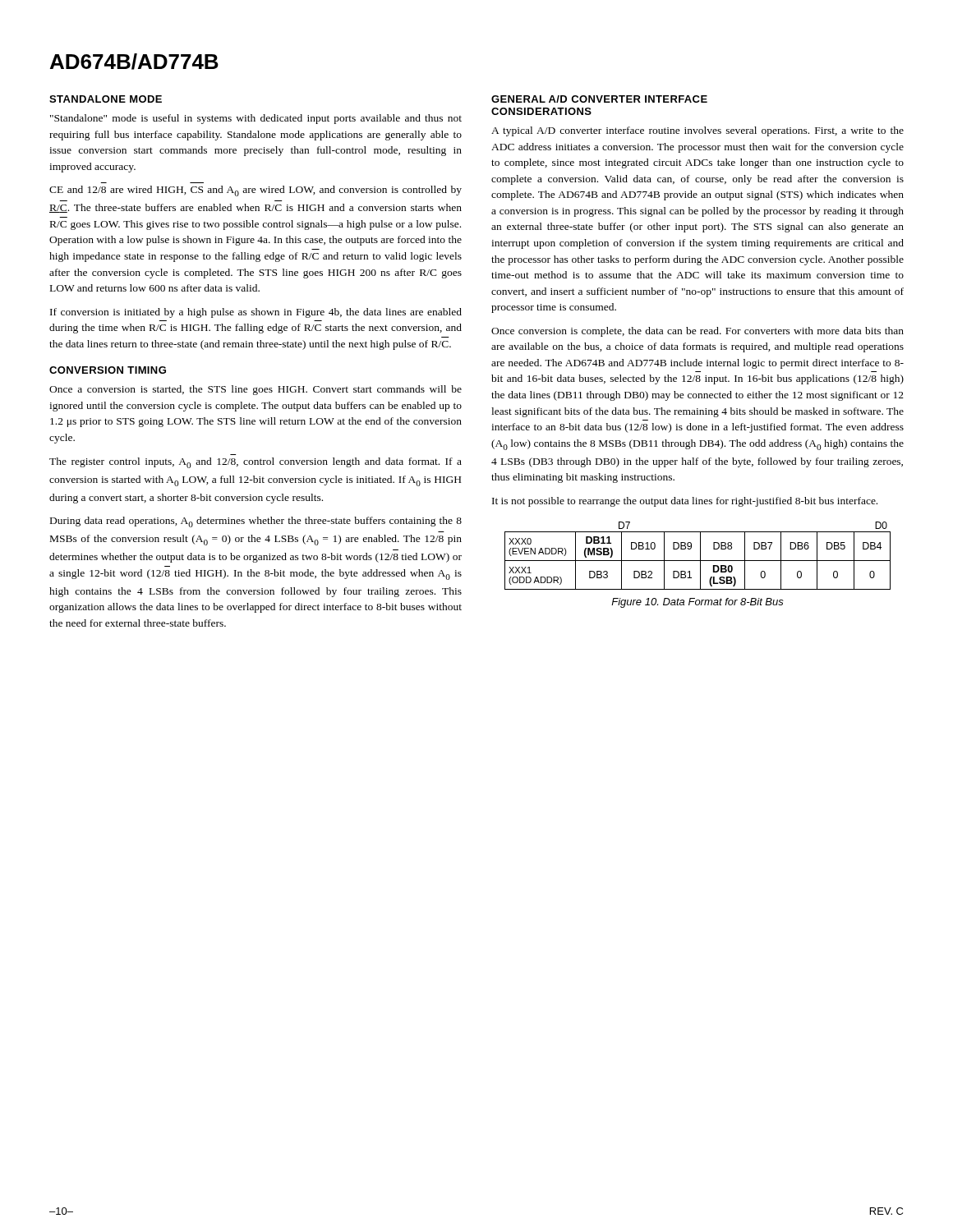Where is the passage that starts "The register control inputs,"?
This screenshot has width=953, height=1232.
click(255, 479)
